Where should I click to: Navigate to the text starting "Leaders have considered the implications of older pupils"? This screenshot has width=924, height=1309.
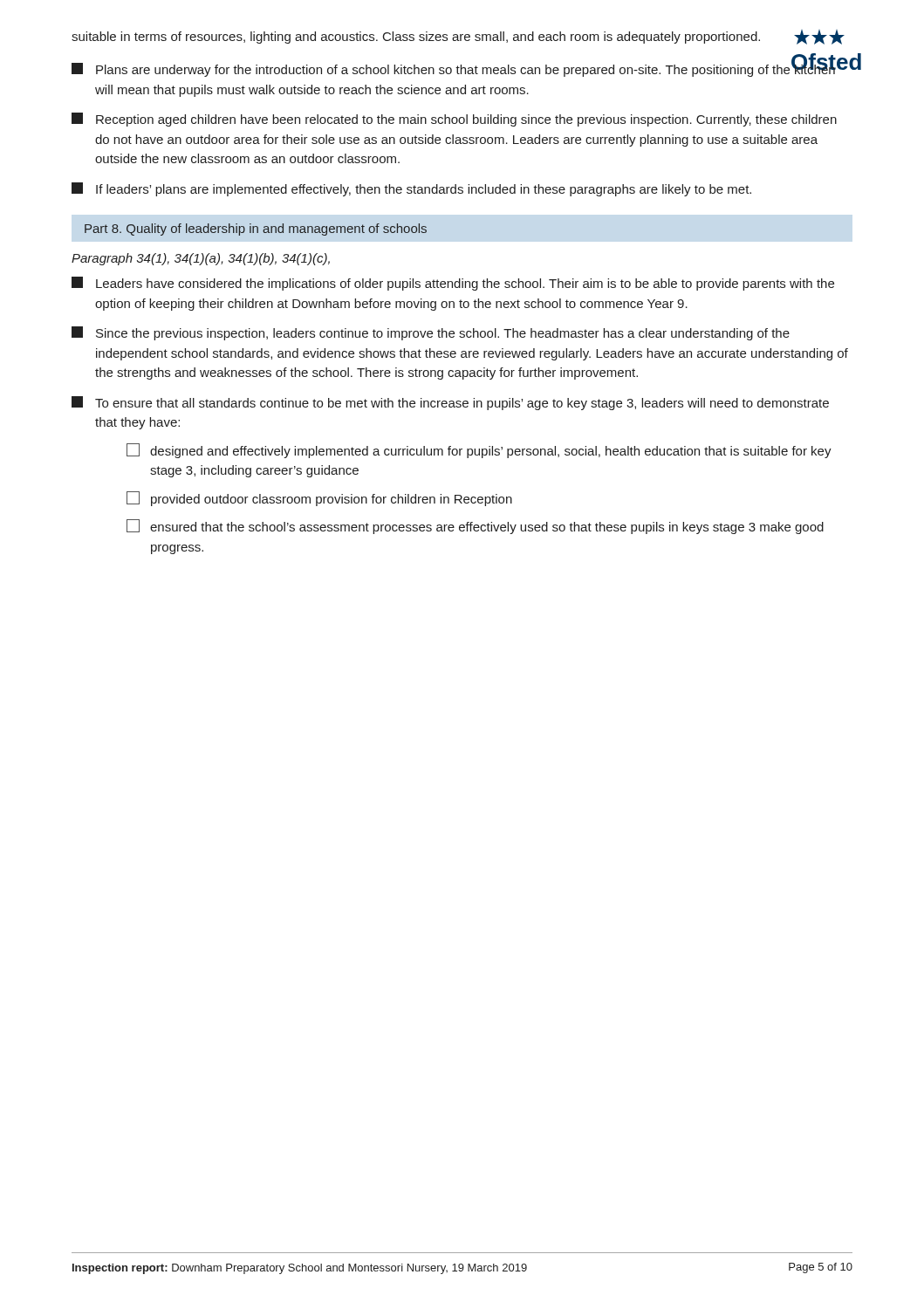coord(462,294)
